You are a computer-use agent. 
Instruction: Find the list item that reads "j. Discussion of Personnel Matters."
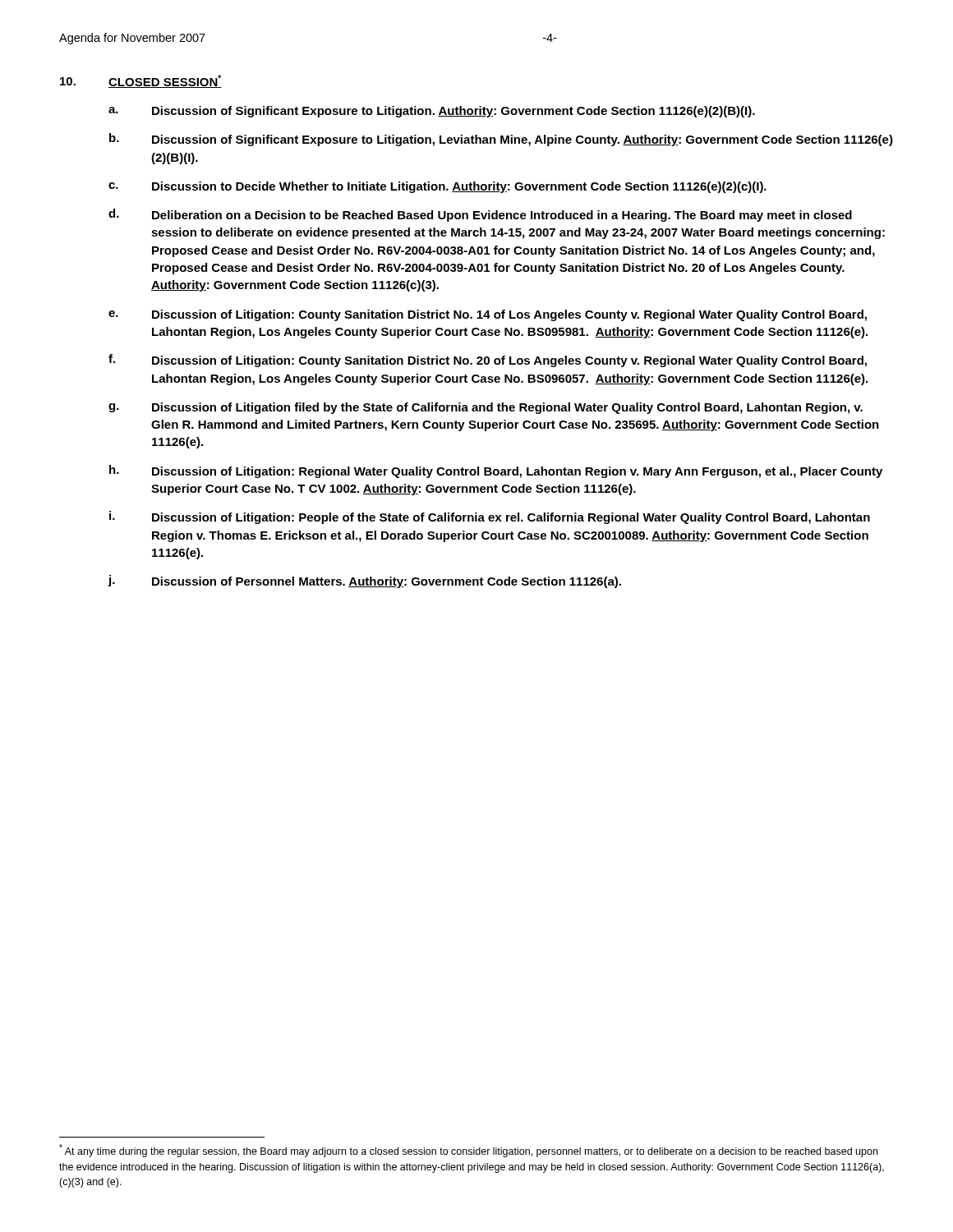[x=365, y=581]
